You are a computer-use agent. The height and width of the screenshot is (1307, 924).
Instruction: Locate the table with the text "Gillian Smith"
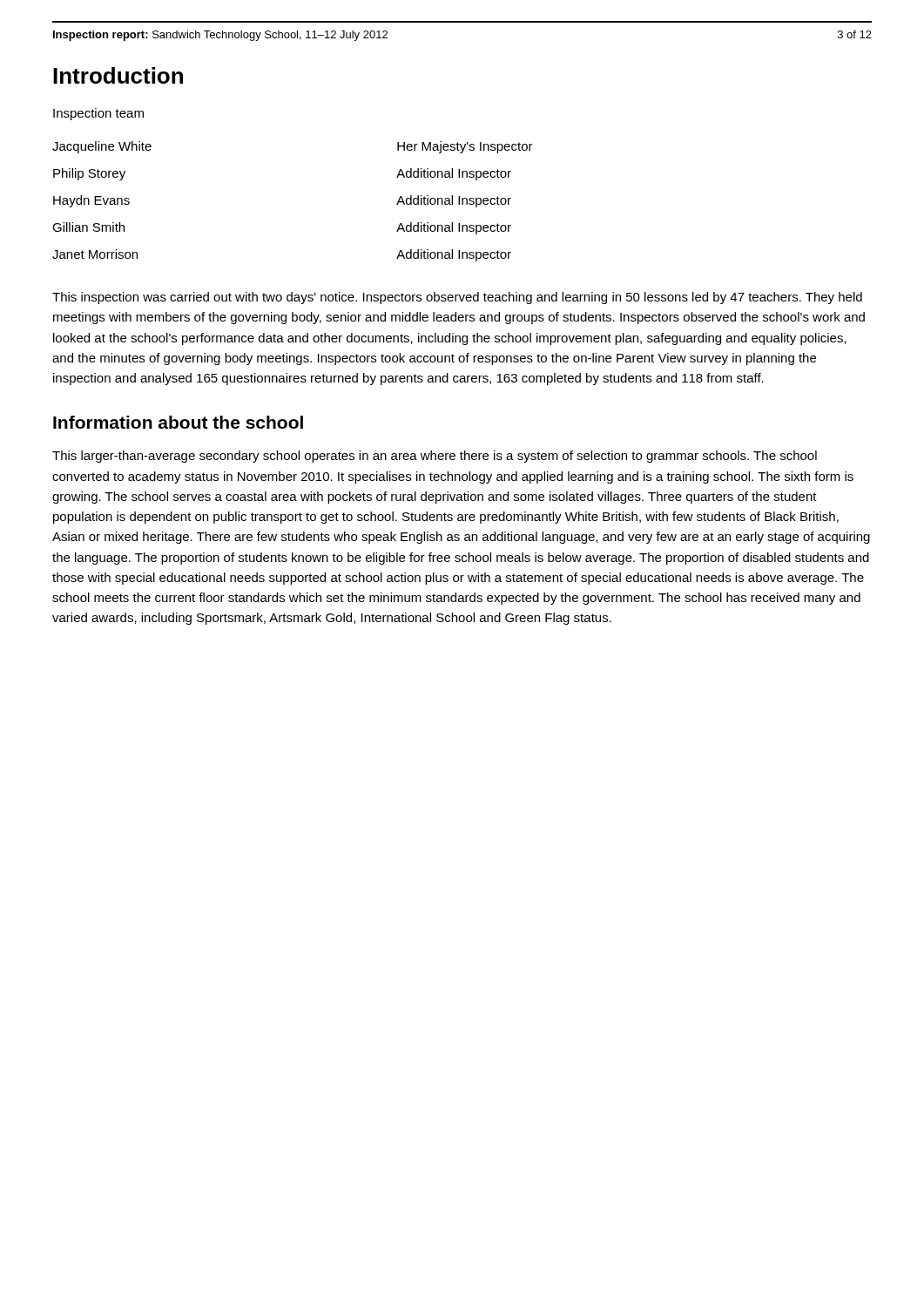coord(462,200)
